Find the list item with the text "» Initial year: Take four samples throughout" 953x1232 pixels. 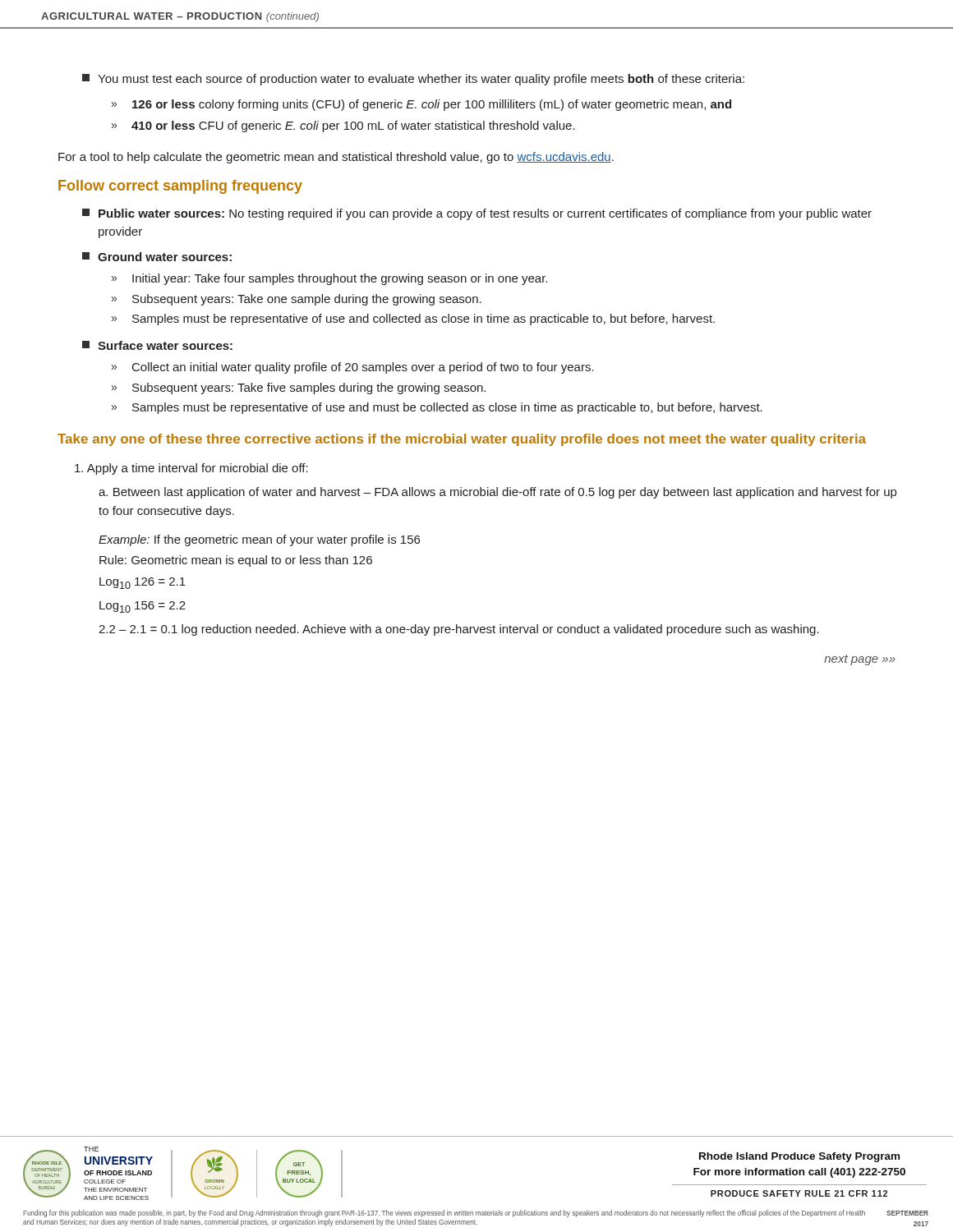(330, 279)
